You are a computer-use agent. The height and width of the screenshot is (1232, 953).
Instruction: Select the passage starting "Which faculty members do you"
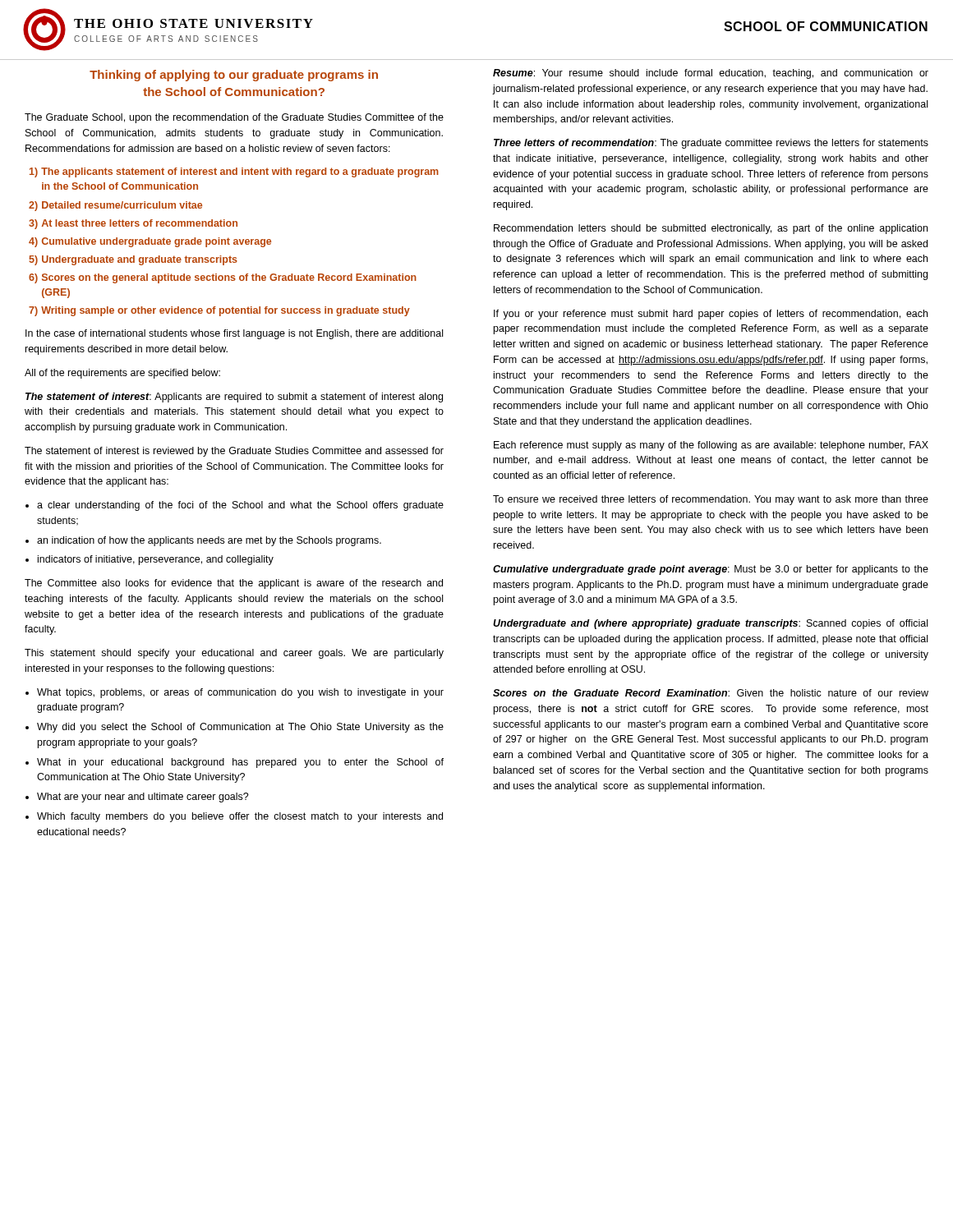pos(240,824)
